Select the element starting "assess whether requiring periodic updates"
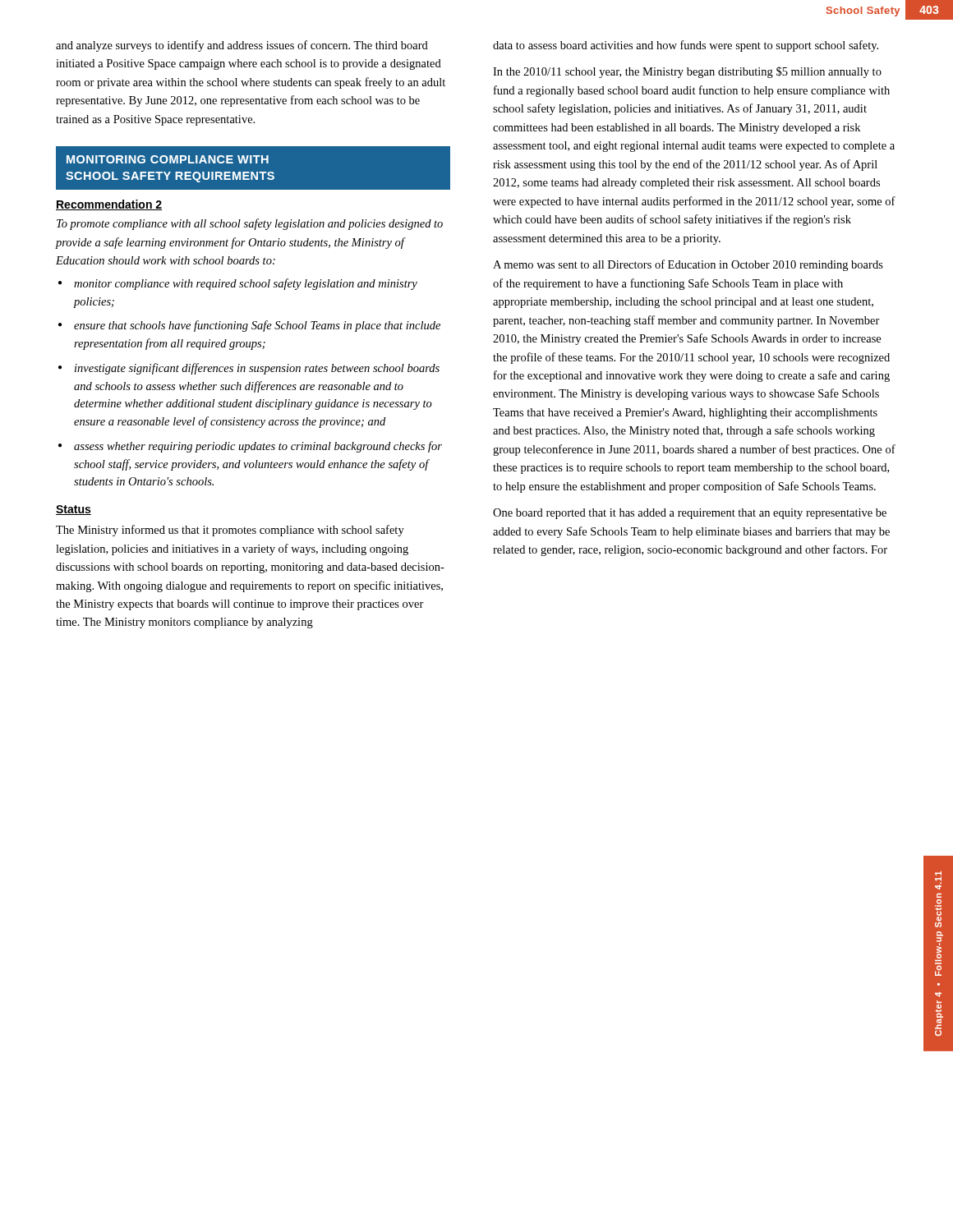Image resolution: width=953 pixels, height=1232 pixels. (x=258, y=464)
